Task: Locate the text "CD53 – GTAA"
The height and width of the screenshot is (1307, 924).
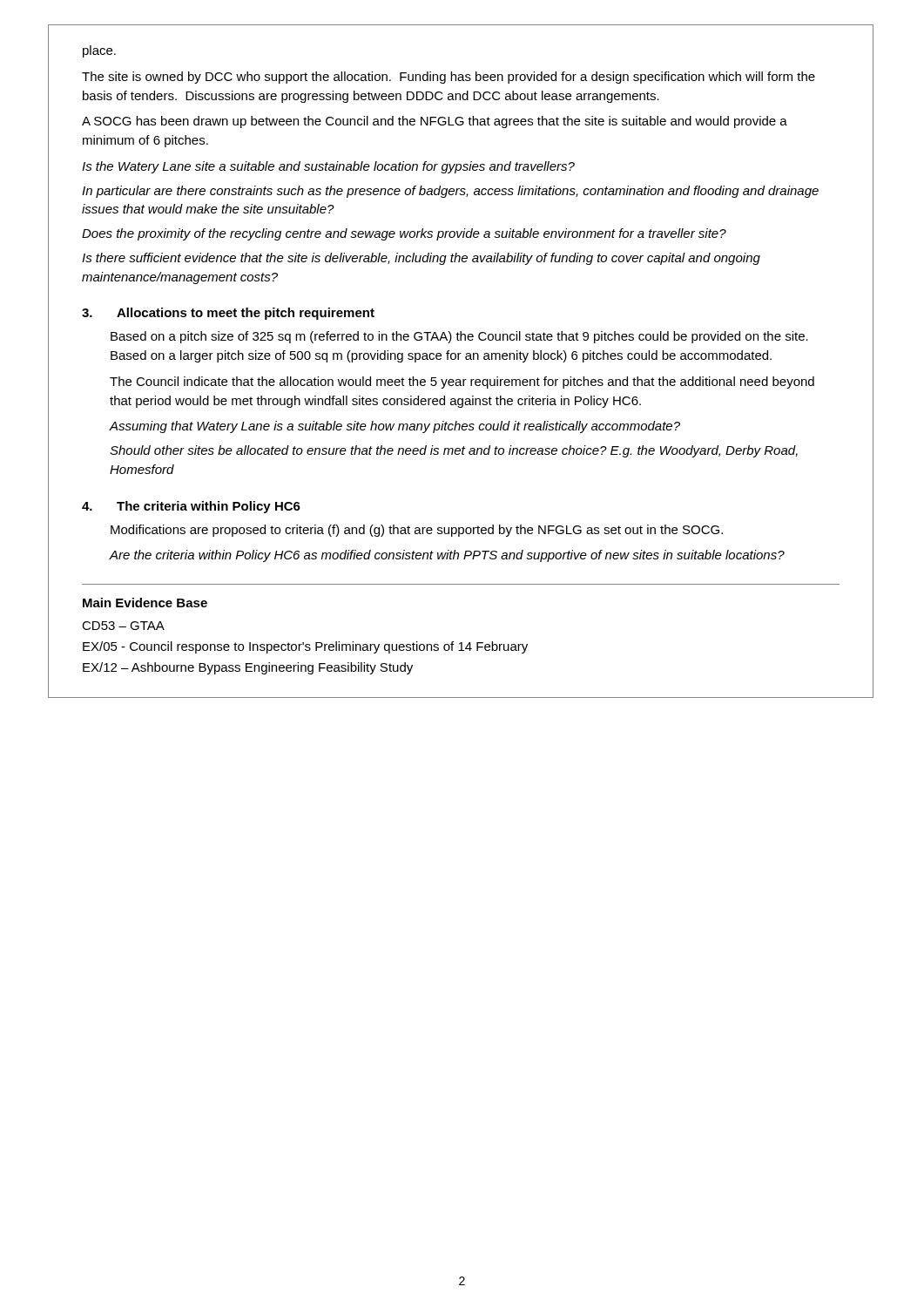Action: 123,625
